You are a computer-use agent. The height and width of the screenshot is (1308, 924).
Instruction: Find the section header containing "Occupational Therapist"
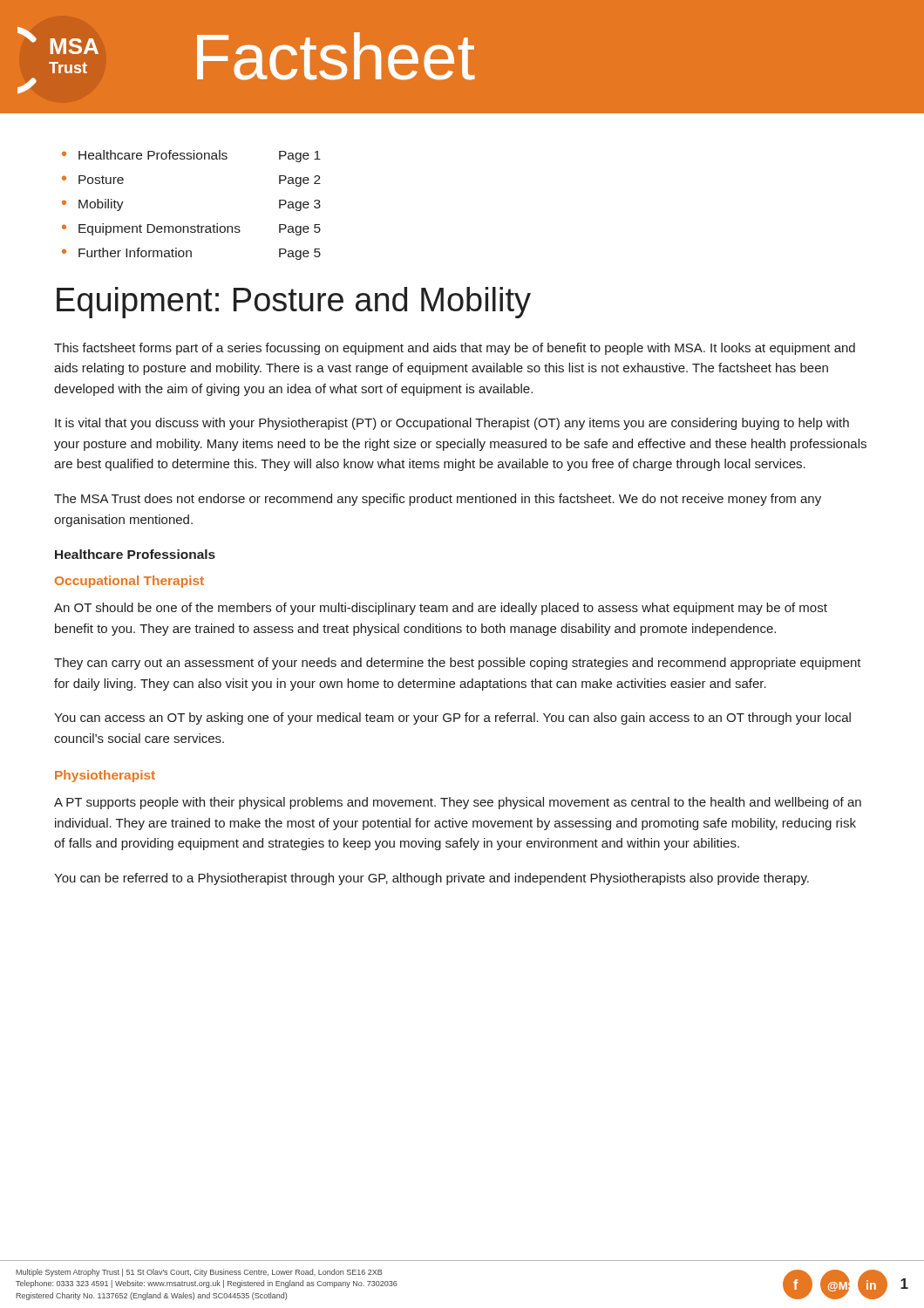(129, 580)
